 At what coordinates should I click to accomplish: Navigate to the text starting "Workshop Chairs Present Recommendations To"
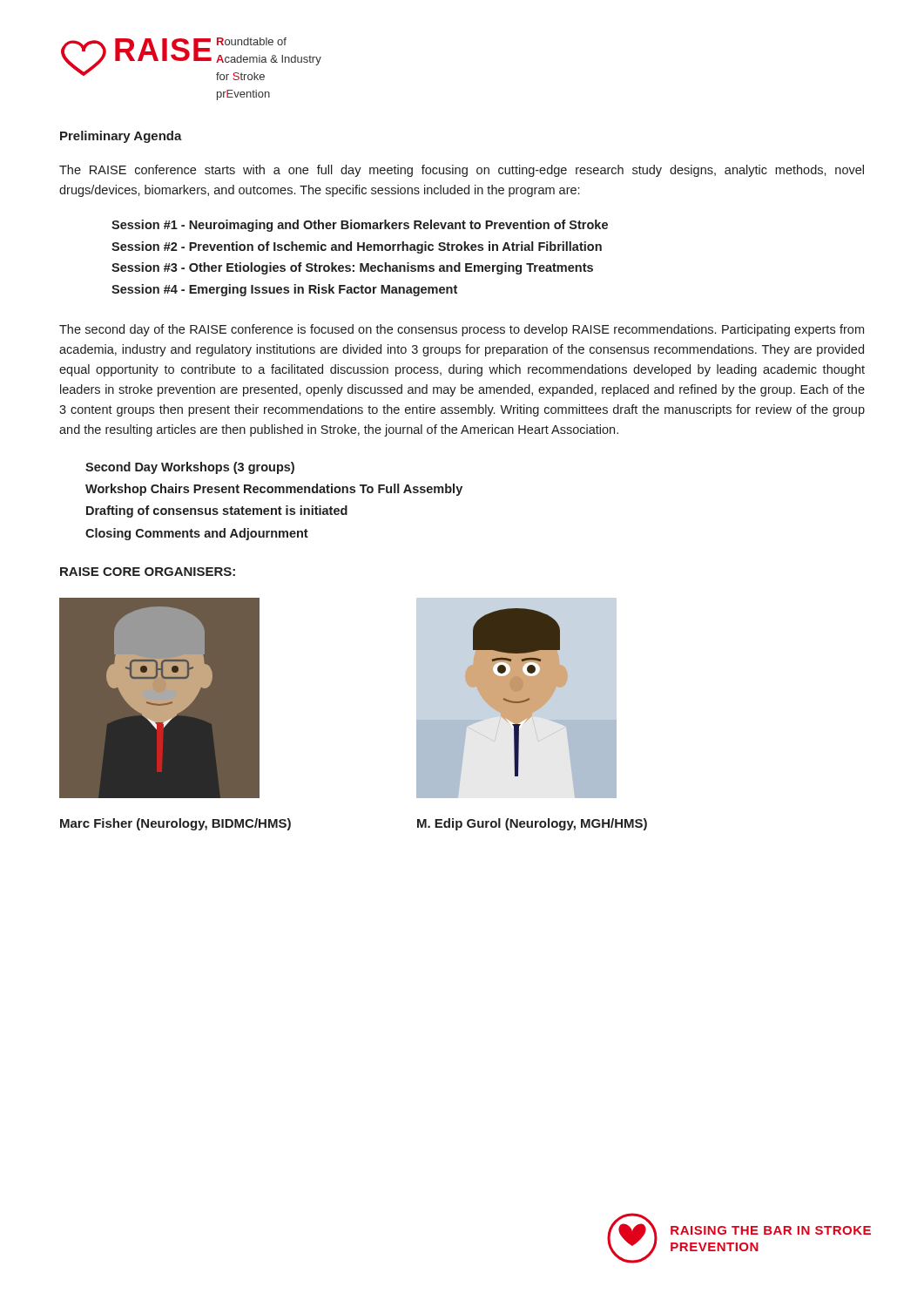pyautogui.click(x=274, y=489)
